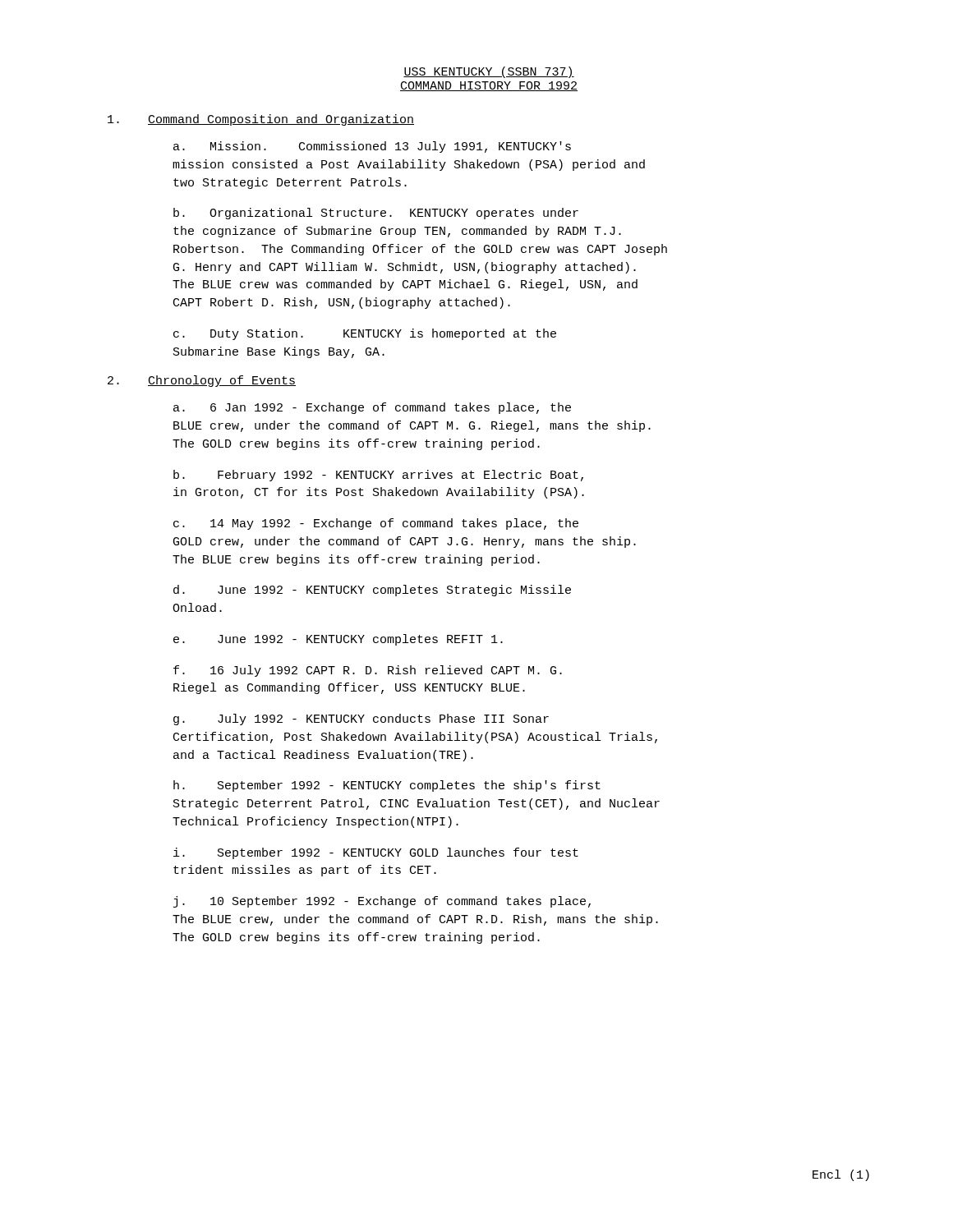Navigate to the text starting "g. July 1992"

[x=417, y=738]
